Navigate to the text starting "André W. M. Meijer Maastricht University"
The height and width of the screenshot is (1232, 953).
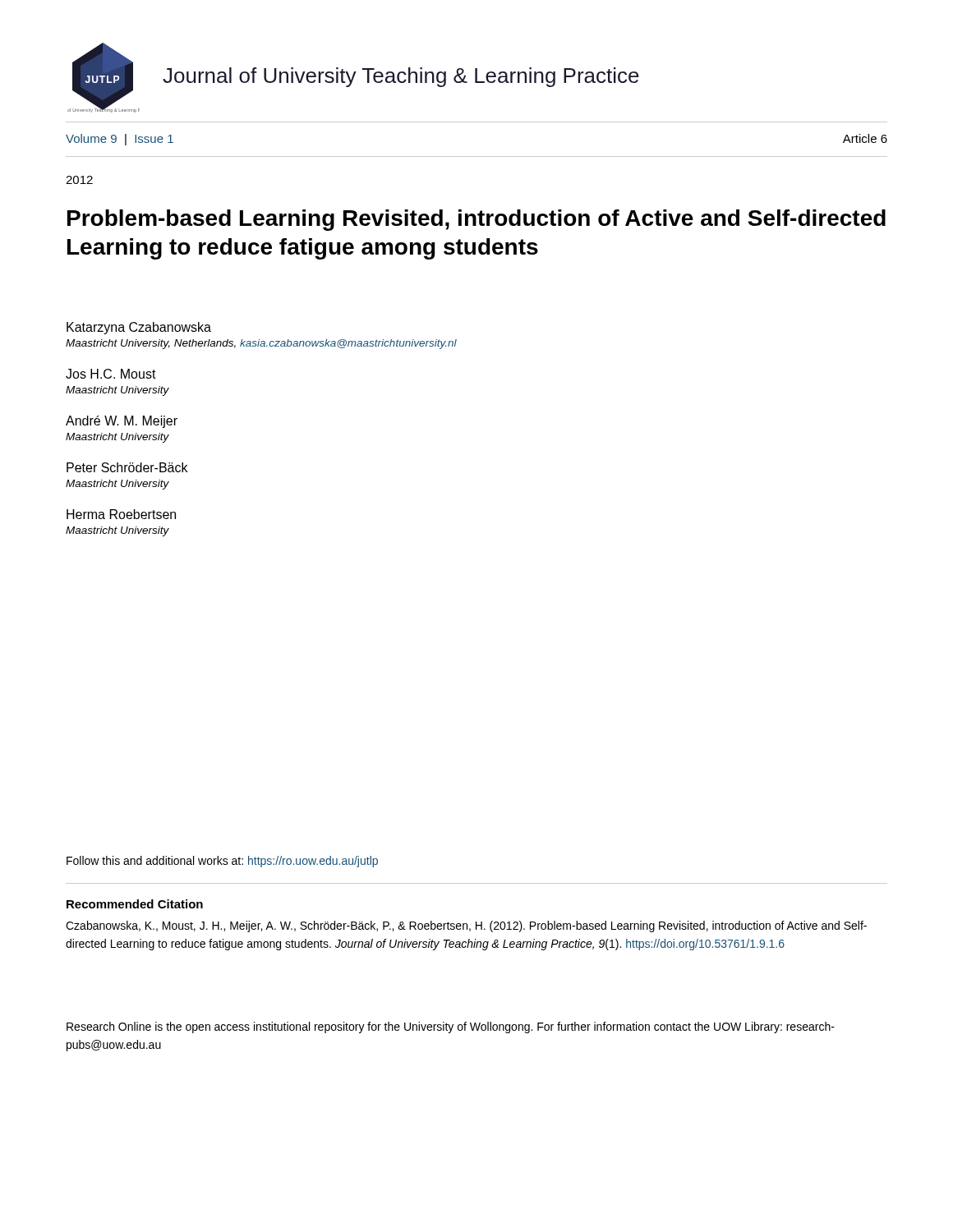[122, 422]
